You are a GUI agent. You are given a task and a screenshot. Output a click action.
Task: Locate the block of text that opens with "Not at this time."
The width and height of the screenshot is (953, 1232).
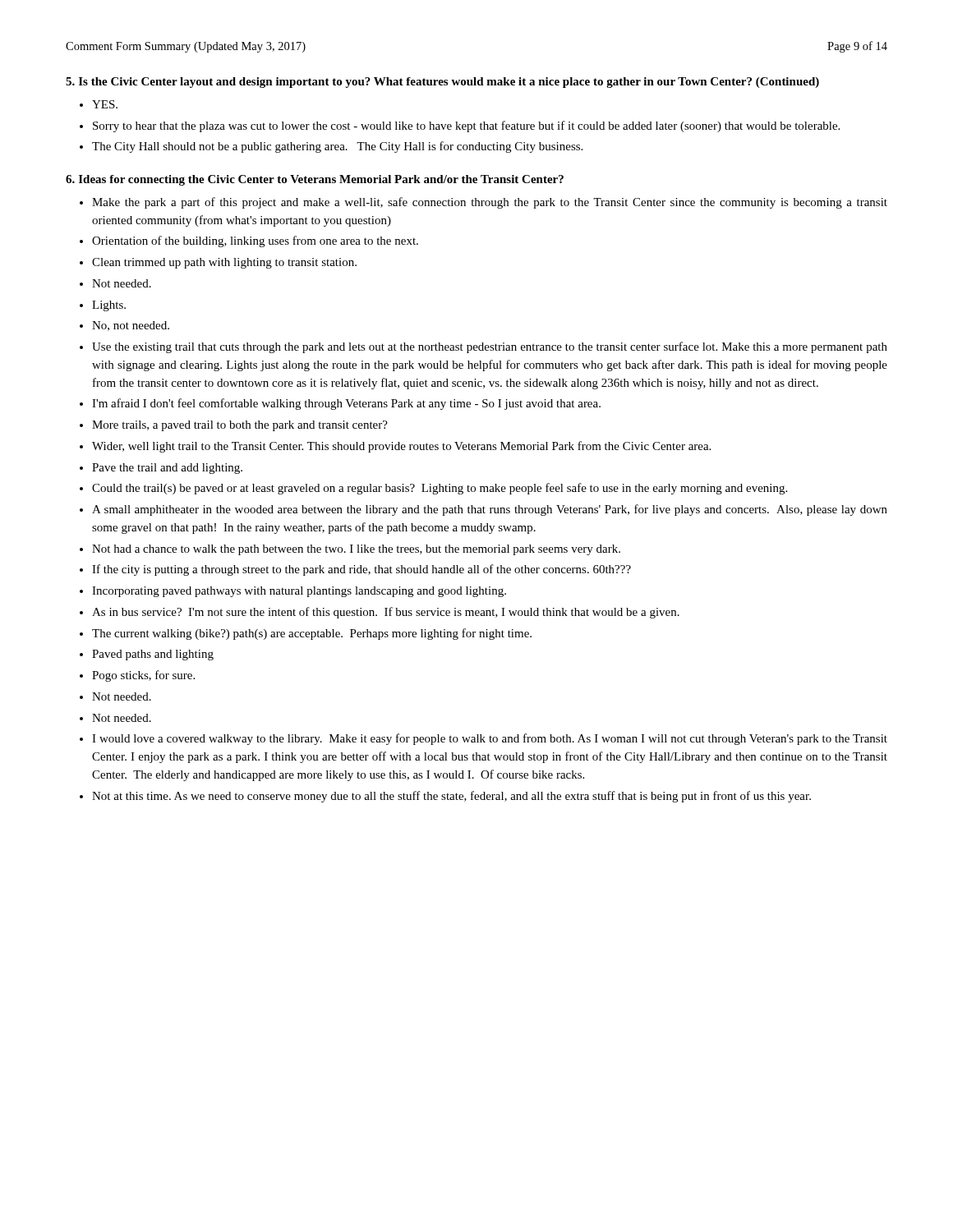point(452,795)
